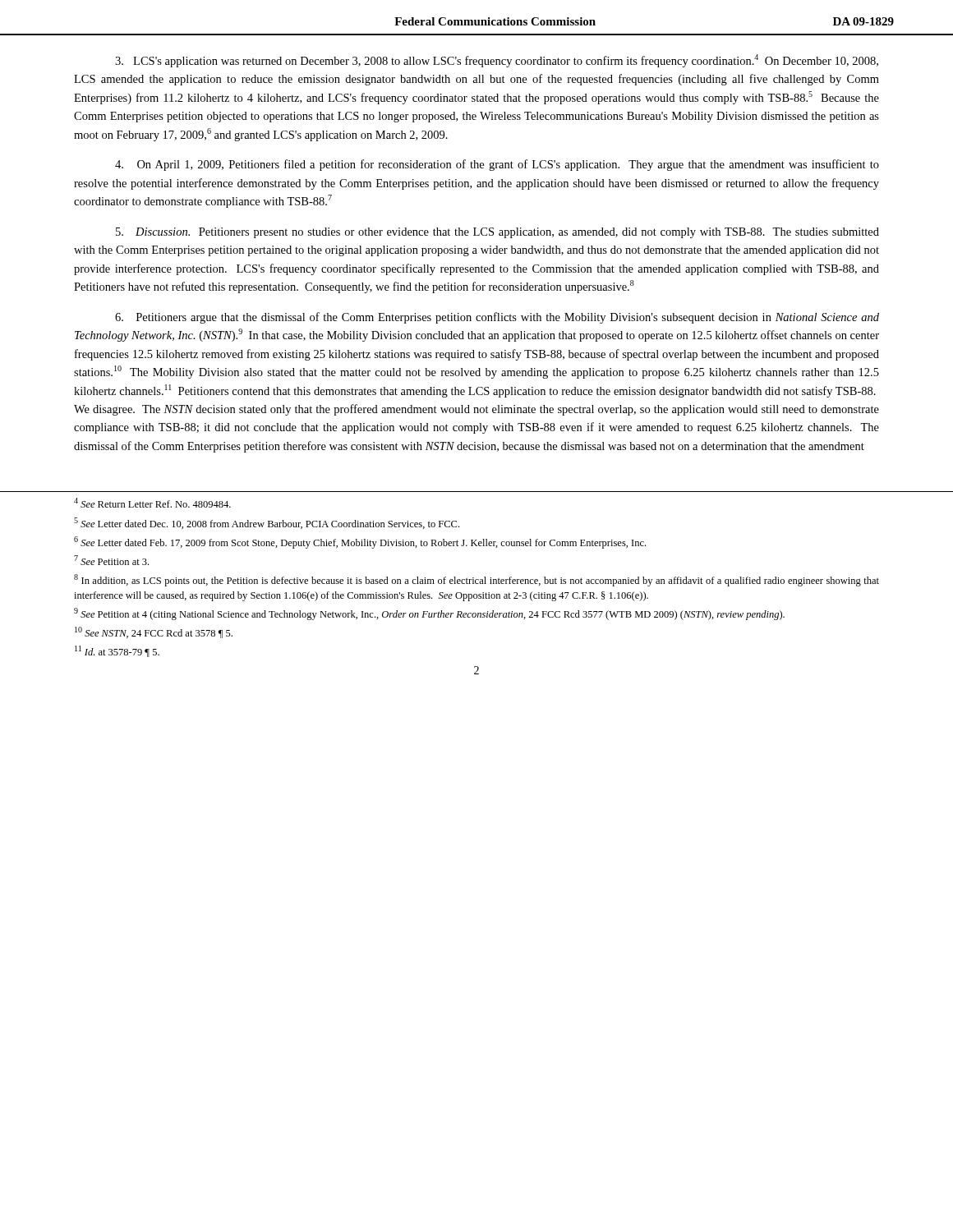This screenshot has height=1232, width=953.
Task: Select the passage starting "9 See Petition at 4 (citing"
Action: (430, 614)
